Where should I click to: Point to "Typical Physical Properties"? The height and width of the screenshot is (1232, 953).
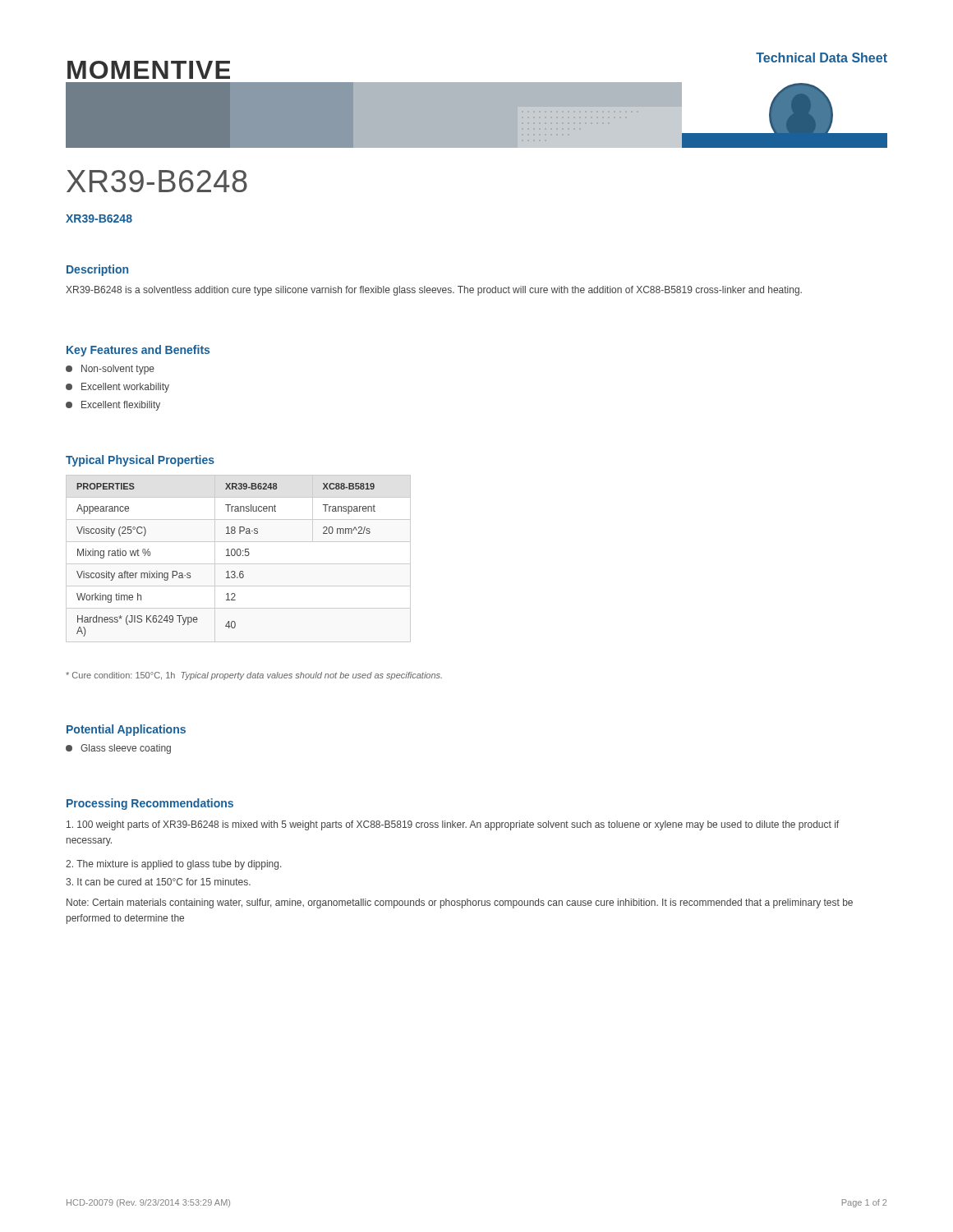coord(140,460)
